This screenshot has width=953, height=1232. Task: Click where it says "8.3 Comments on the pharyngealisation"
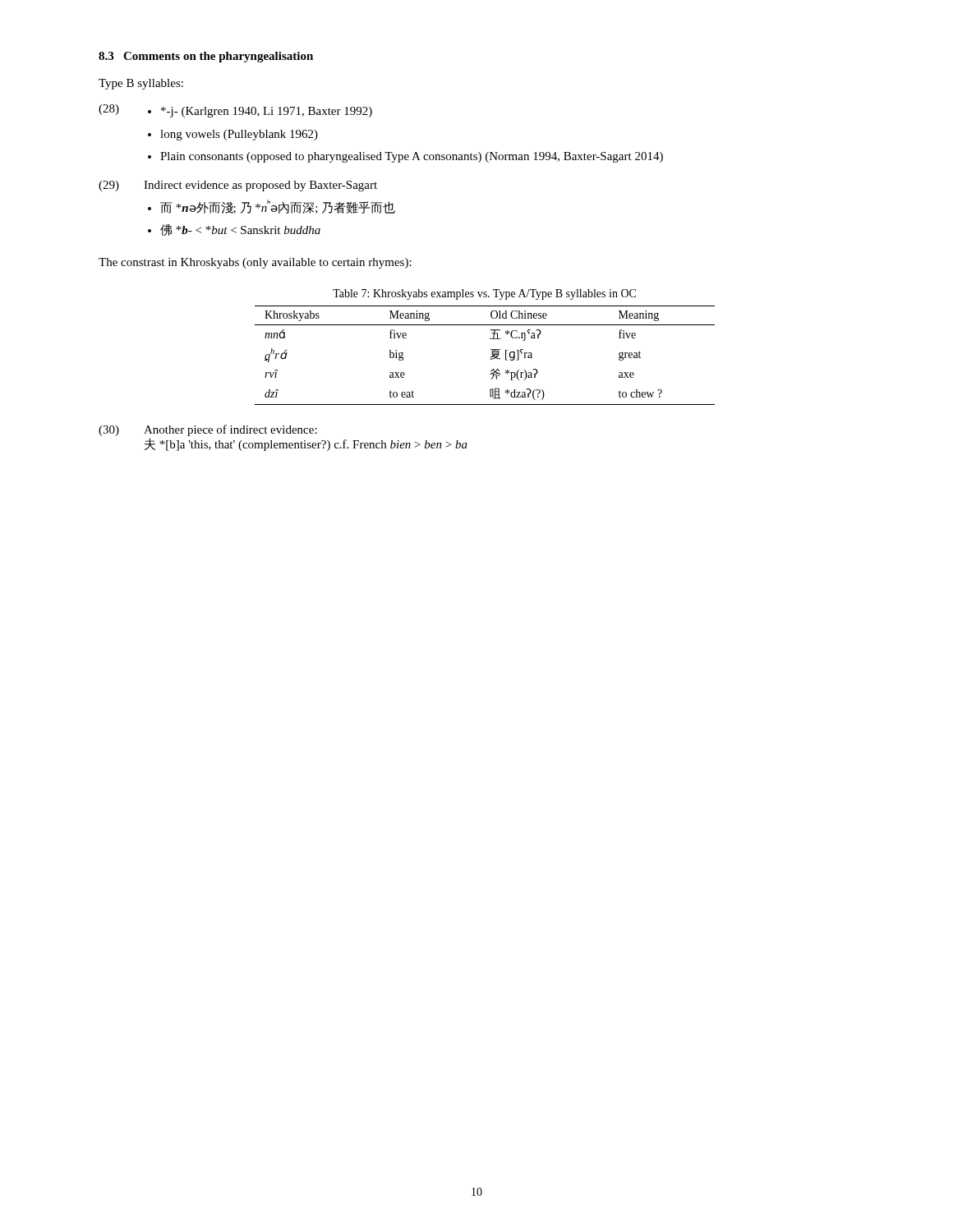[206, 56]
